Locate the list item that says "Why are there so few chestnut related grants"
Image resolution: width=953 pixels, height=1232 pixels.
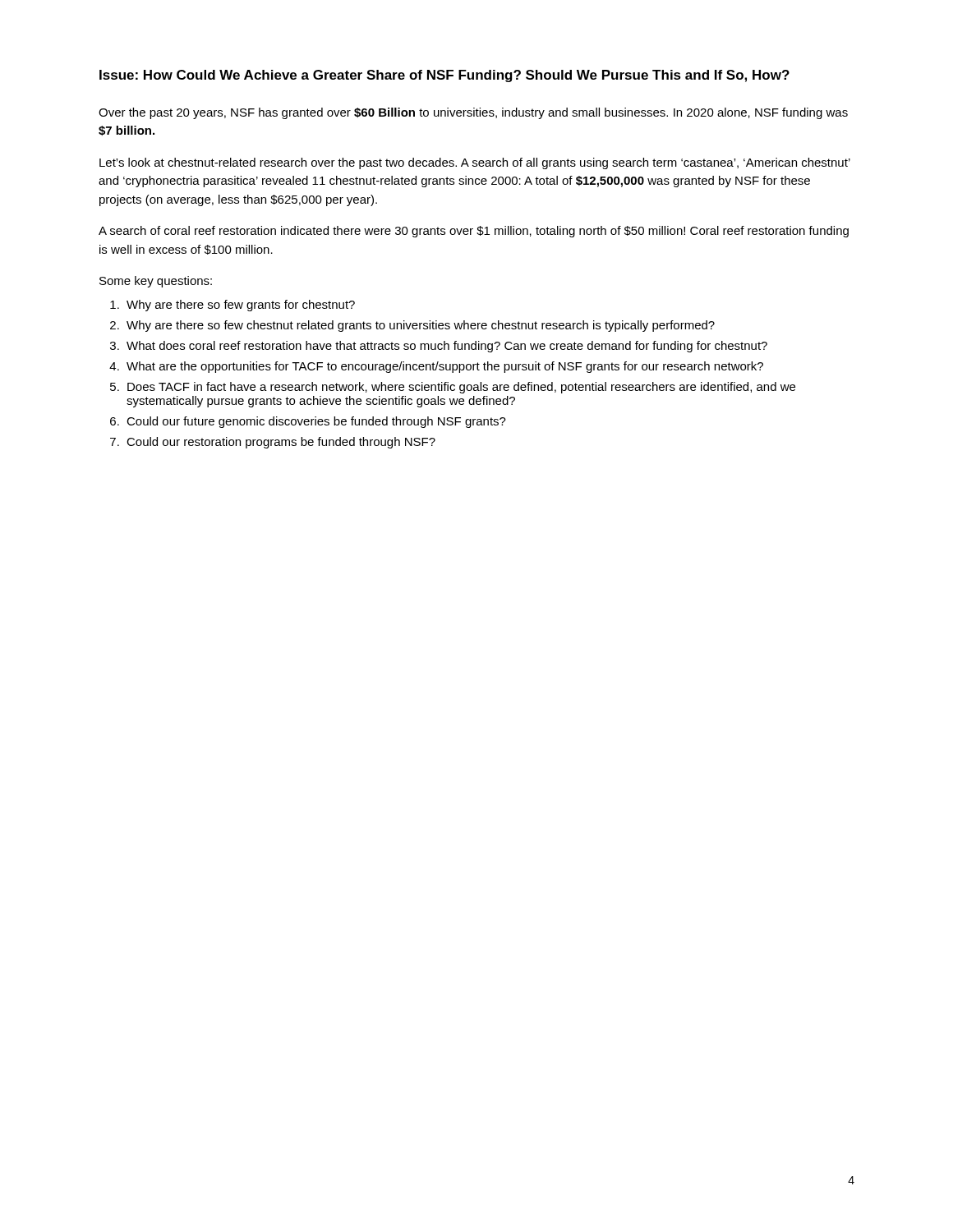click(x=421, y=325)
